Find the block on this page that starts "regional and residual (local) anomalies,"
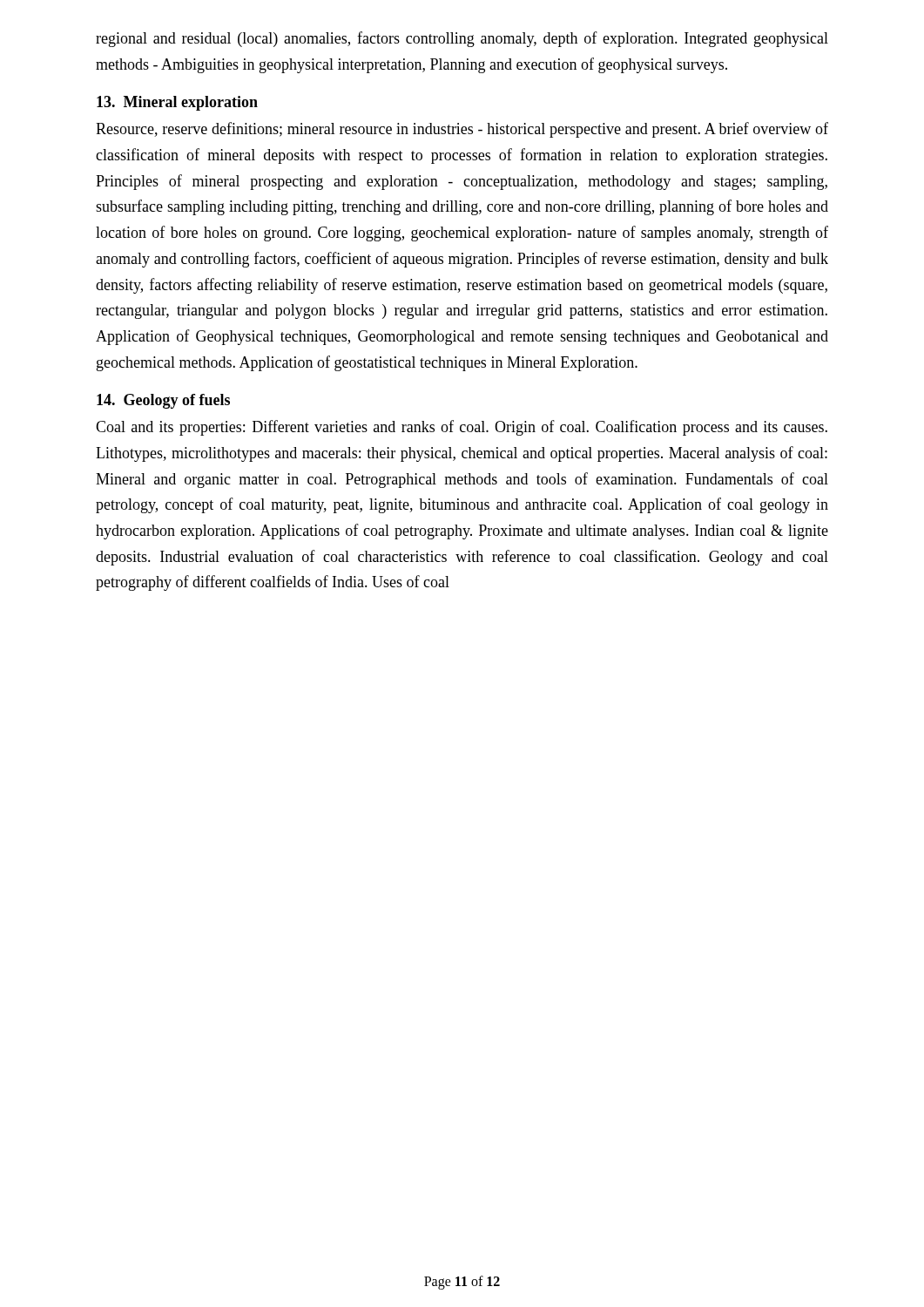 [462, 51]
